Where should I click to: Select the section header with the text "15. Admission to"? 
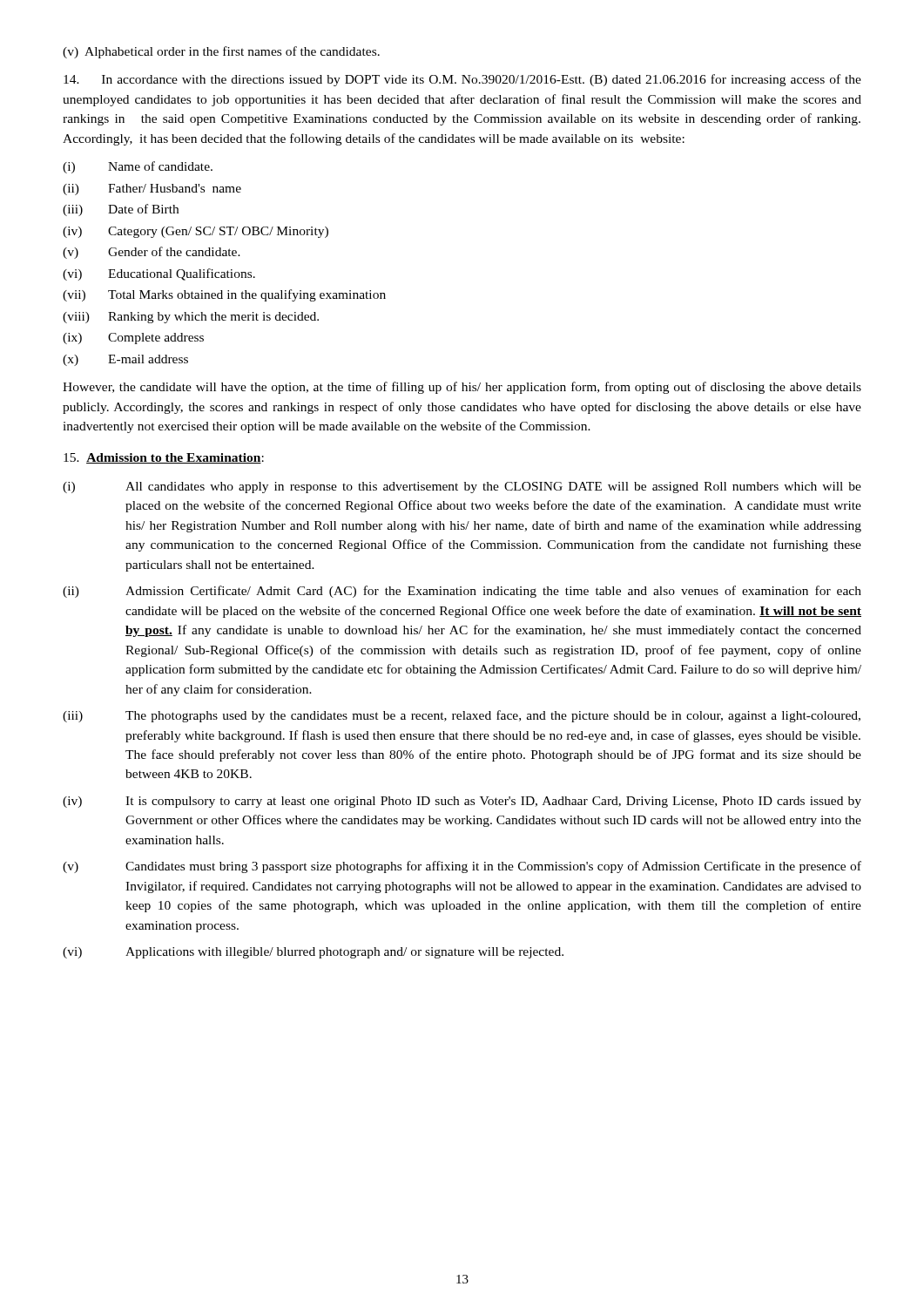(164, 457)
